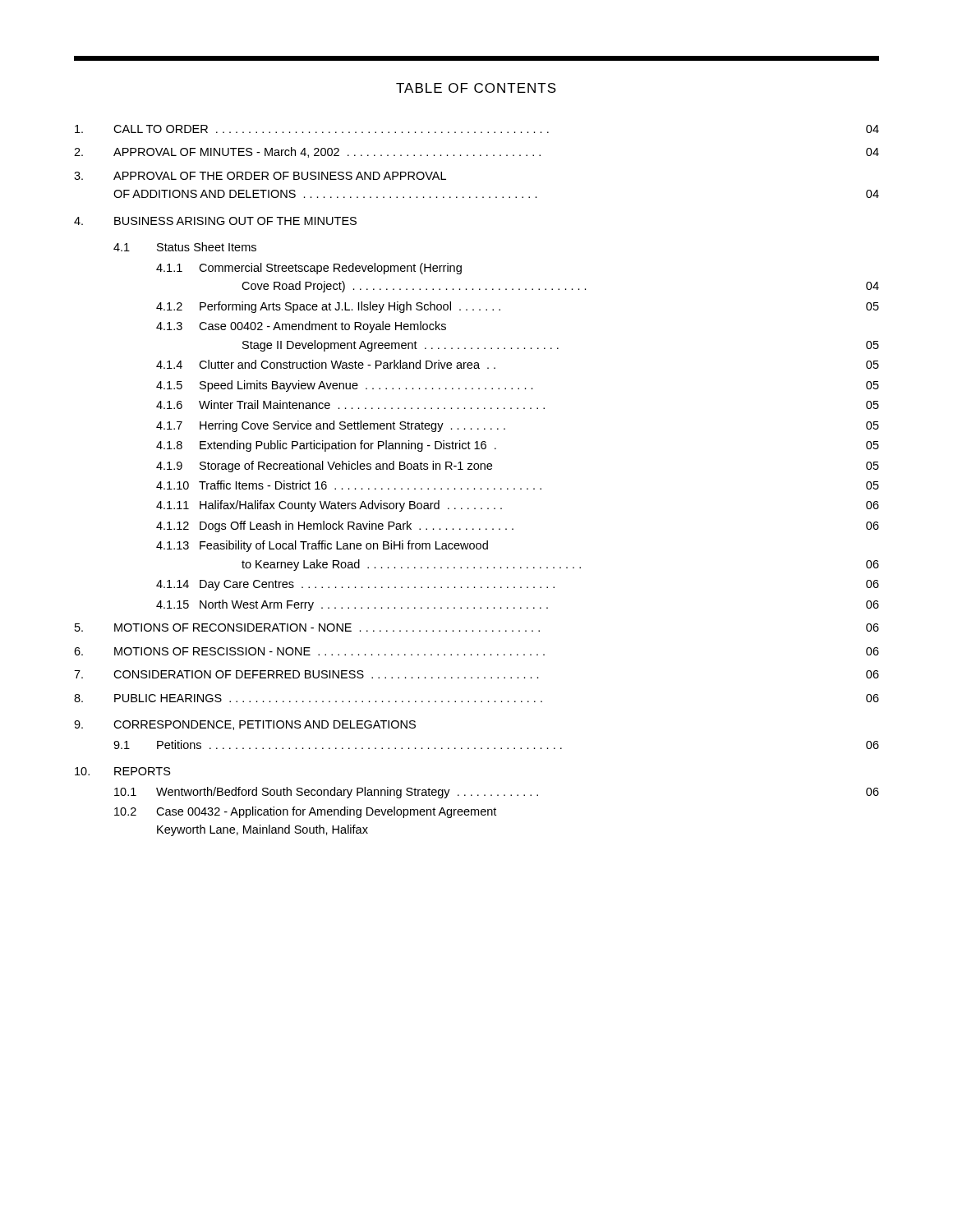Viewport: 953px width, 1232px height.
Task: Point to the text block starting "10.2 Case 00432 - Application for Amending Development"
Action: tap(484, 812)
